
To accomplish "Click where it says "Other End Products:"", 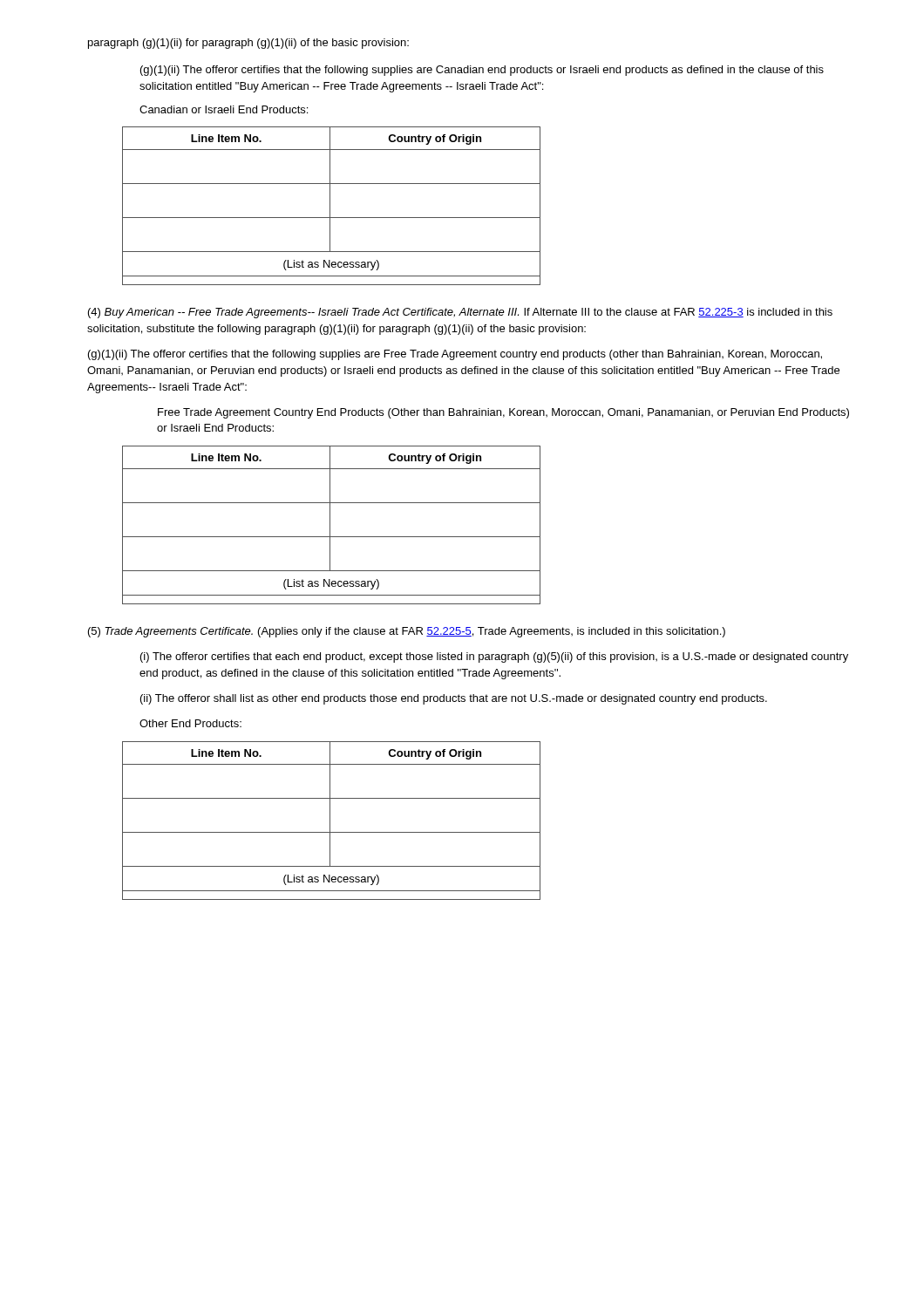I will pos(190,723).
